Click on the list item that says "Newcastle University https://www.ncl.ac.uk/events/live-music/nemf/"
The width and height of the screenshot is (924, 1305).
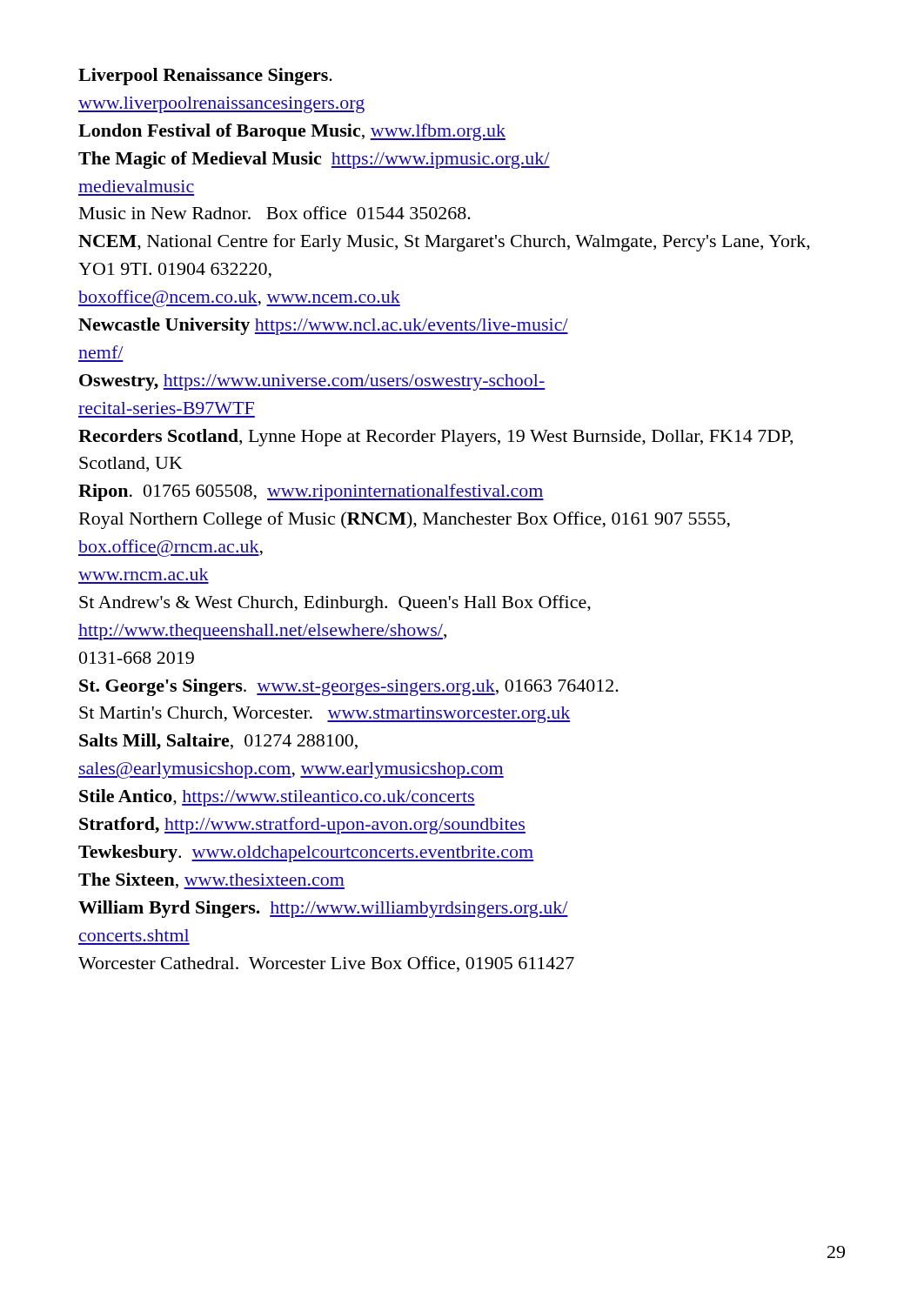click(x=323, y=338)
